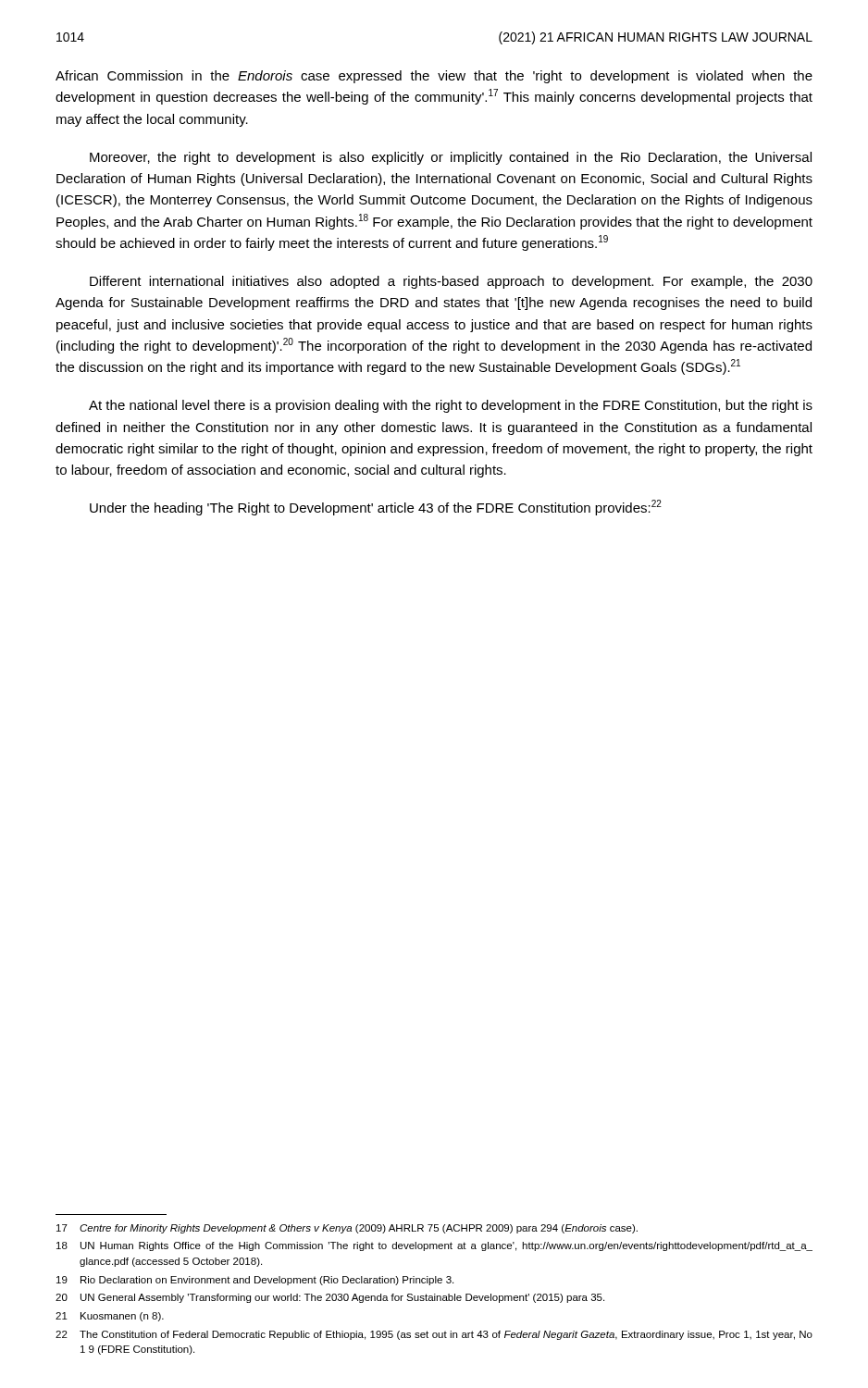Locate the text "21 Kuosmanen (n 8)."
The height and width of the screenshot is (1388, 868).
pyautogui.click(x=110, y=1317)
